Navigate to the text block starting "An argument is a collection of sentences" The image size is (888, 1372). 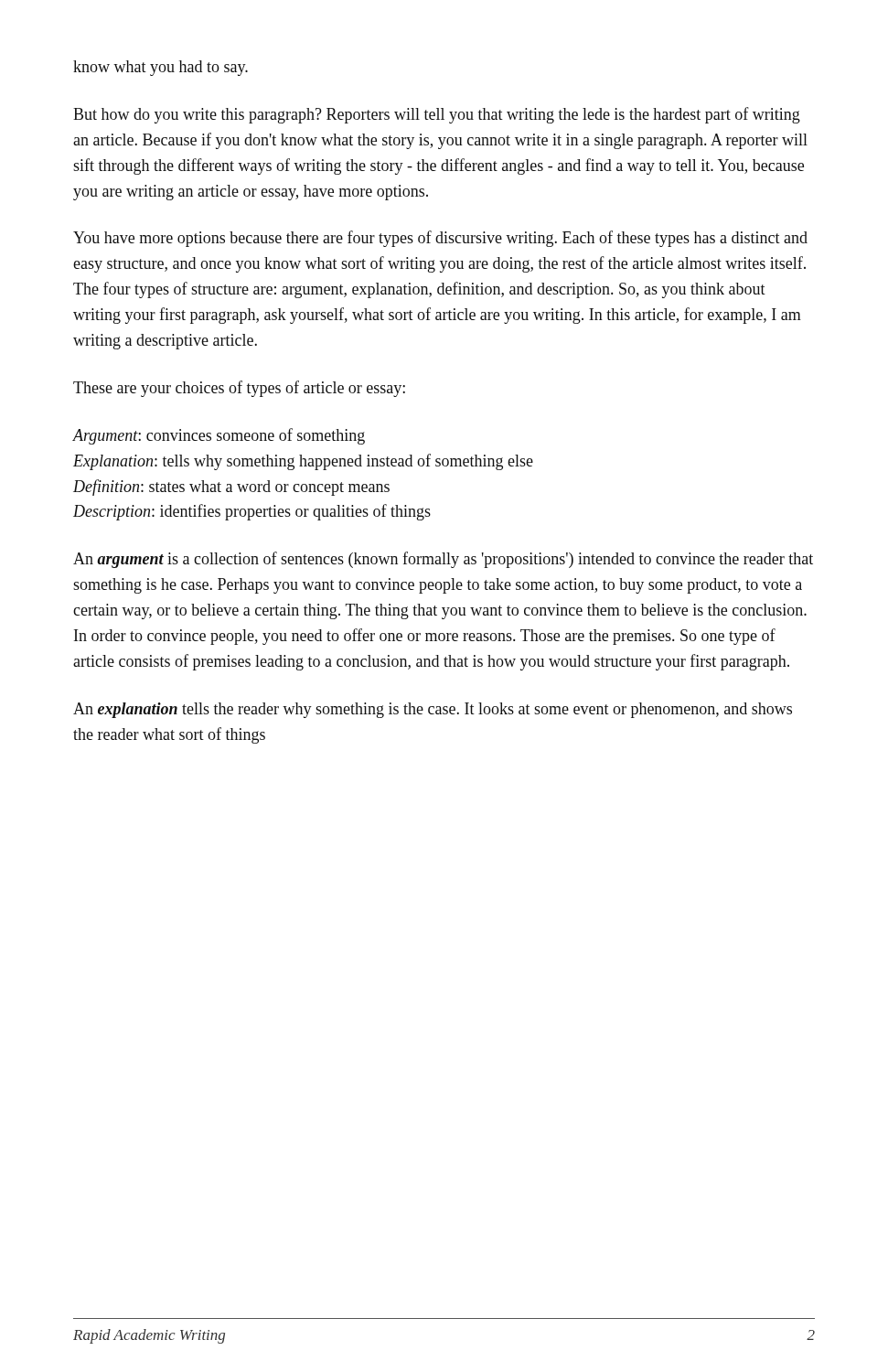pyautogui.click(x=443, y=610)
